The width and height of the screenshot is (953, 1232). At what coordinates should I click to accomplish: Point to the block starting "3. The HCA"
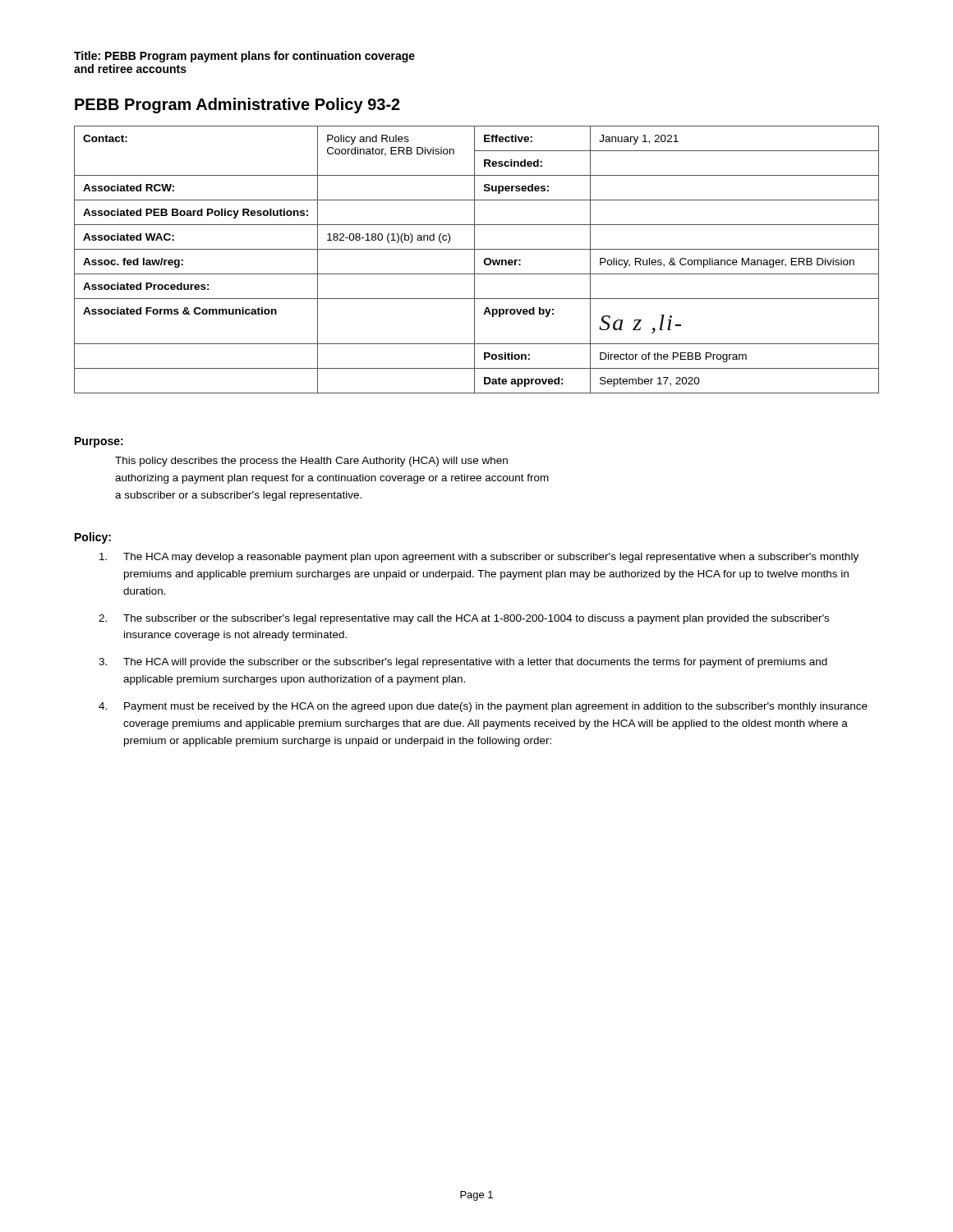489,671
